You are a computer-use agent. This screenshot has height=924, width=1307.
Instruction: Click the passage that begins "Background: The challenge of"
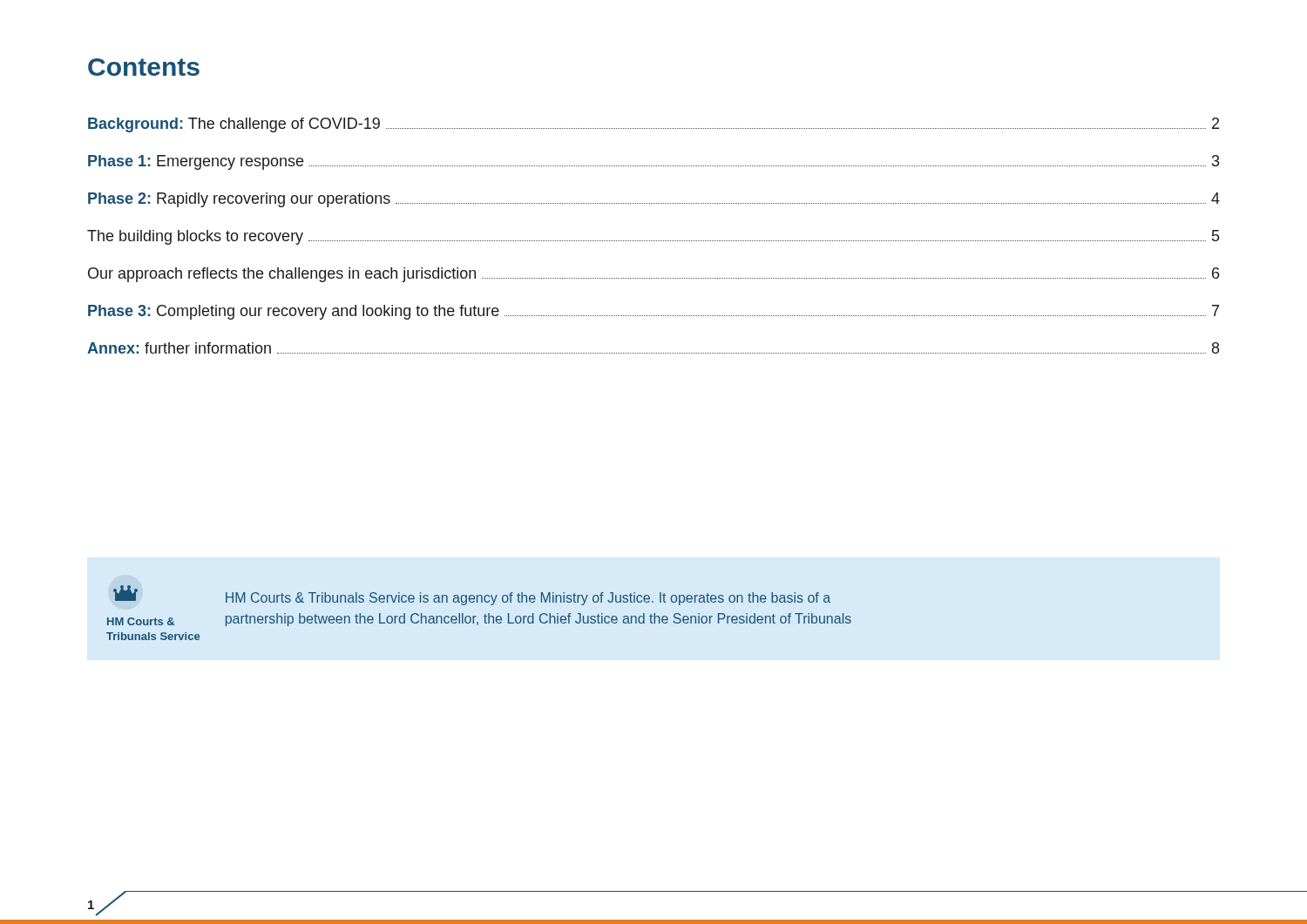pyautogui.click(x=654, y=124)
